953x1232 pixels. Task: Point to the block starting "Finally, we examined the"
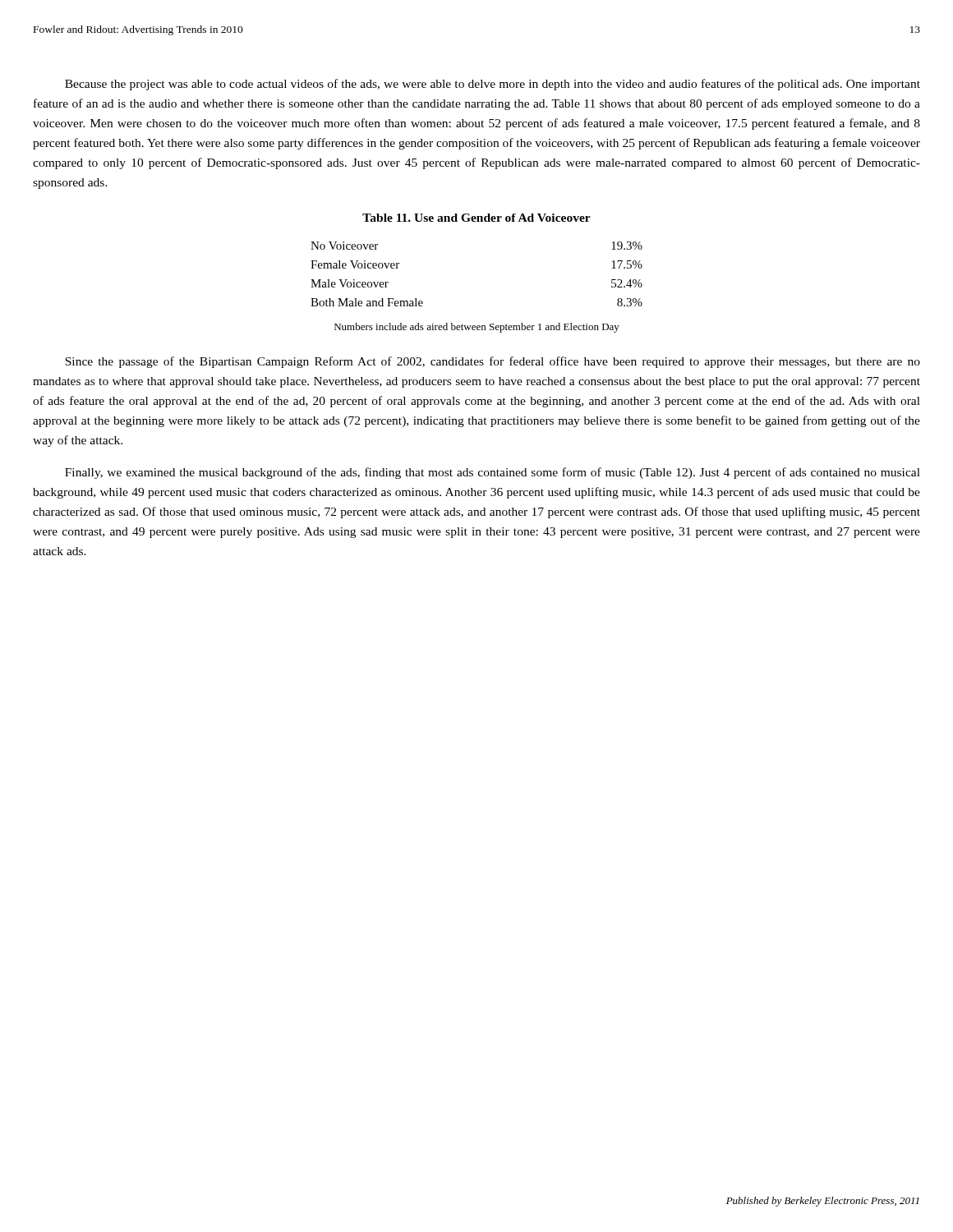(476, 511)
